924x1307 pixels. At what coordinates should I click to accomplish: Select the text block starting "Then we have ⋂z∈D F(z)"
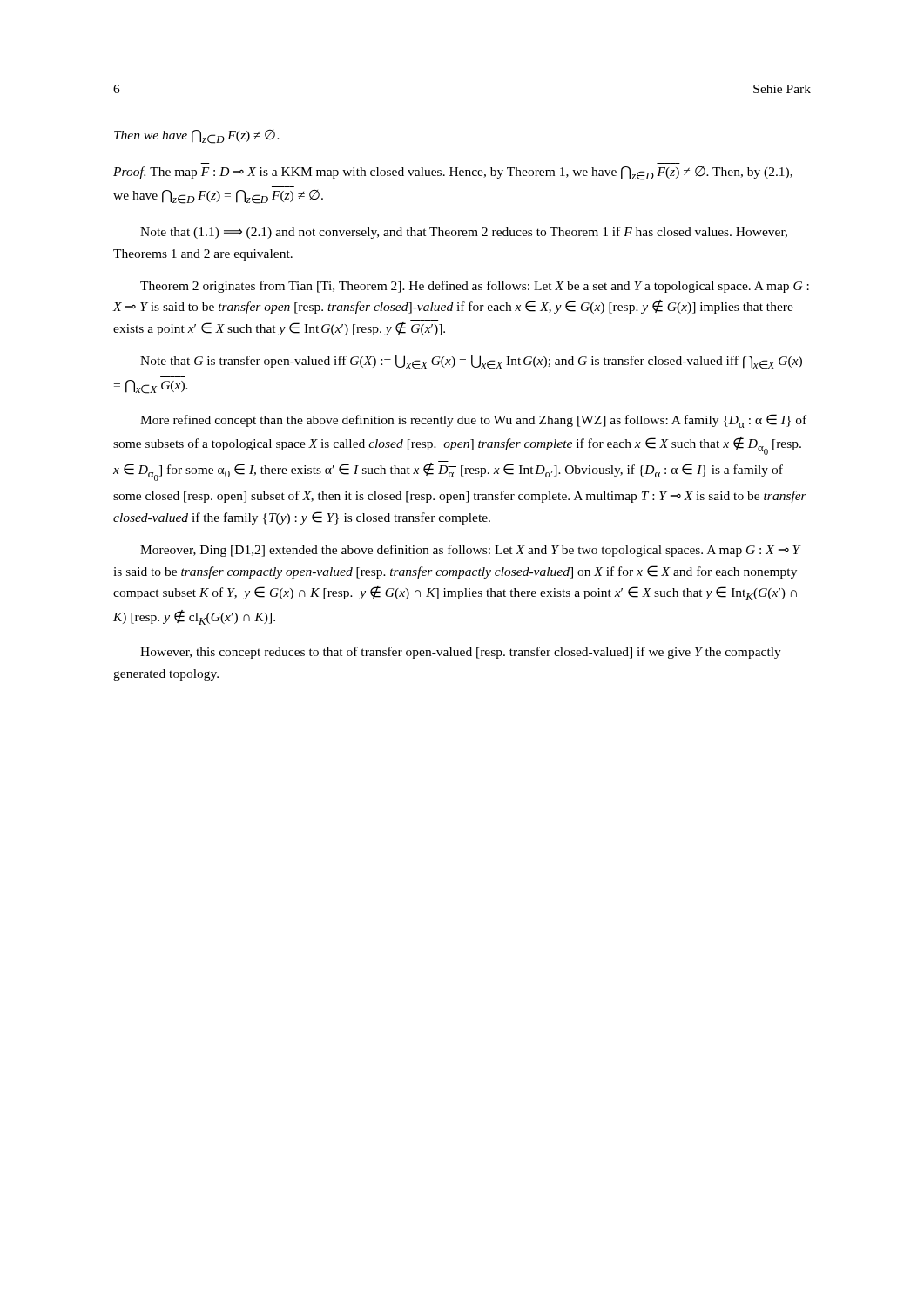(197, 136)
